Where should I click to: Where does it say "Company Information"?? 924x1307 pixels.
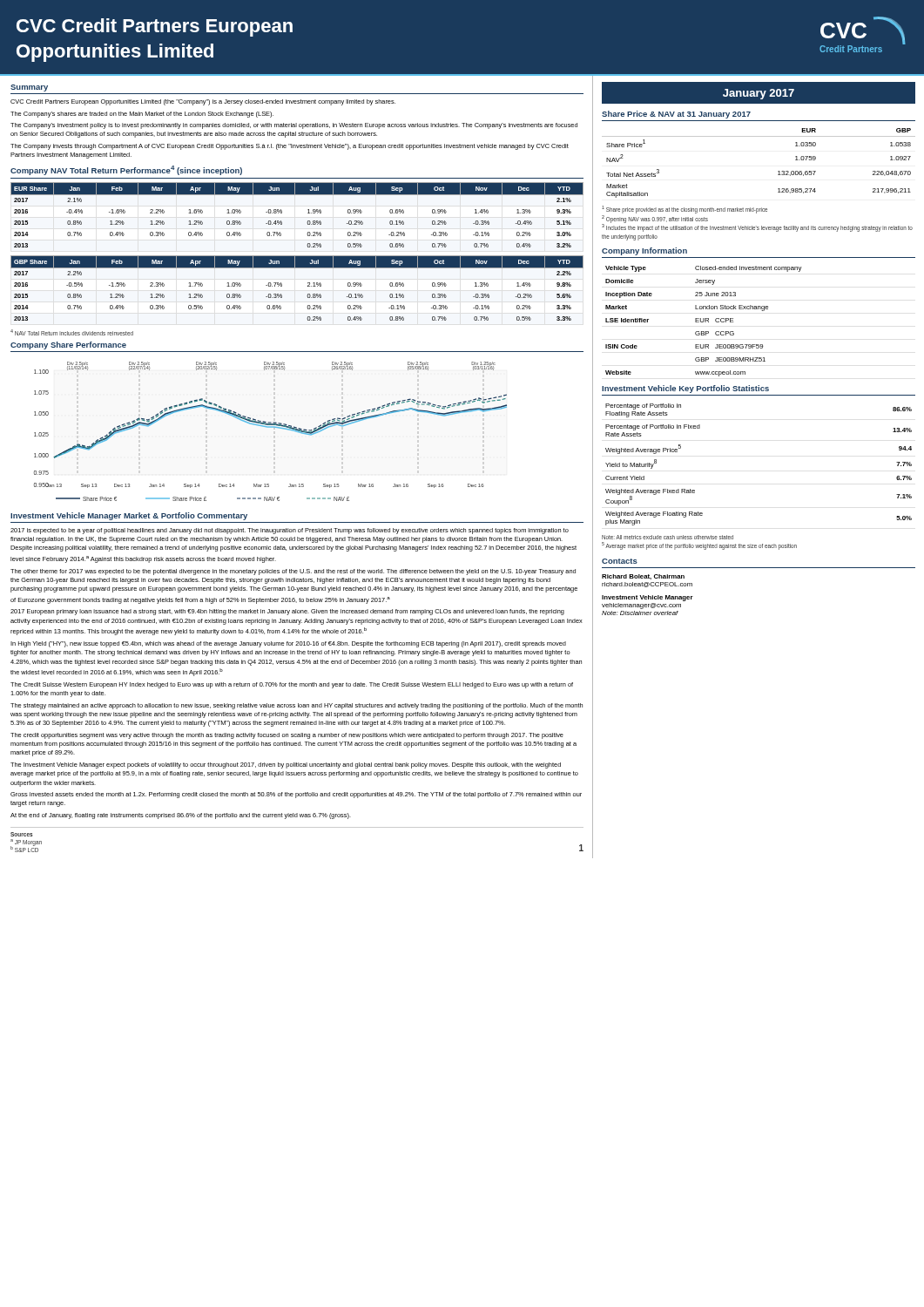pos(645,251)
